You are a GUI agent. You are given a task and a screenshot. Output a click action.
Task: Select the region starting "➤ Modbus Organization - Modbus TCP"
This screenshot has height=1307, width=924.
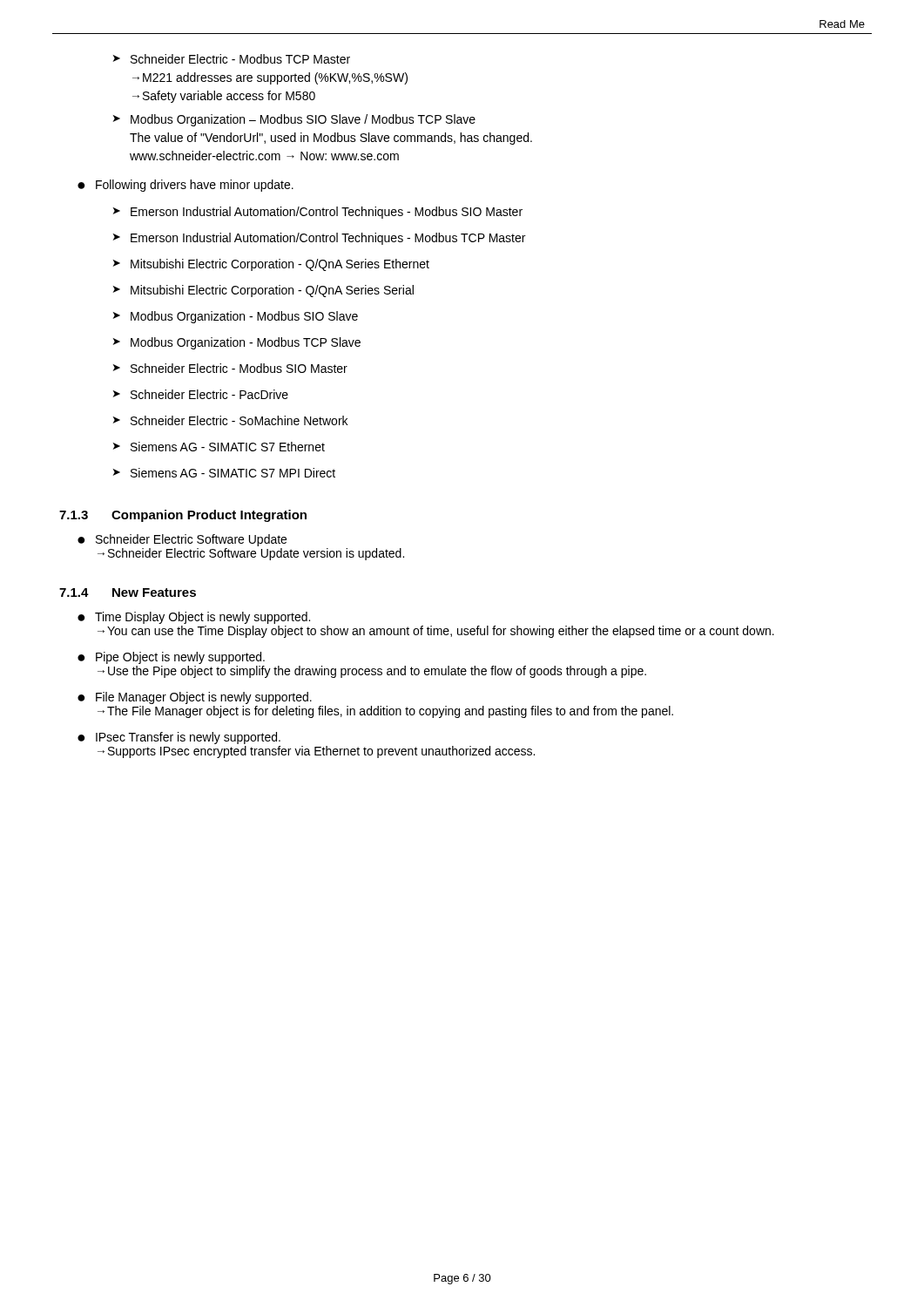point(237,343)
